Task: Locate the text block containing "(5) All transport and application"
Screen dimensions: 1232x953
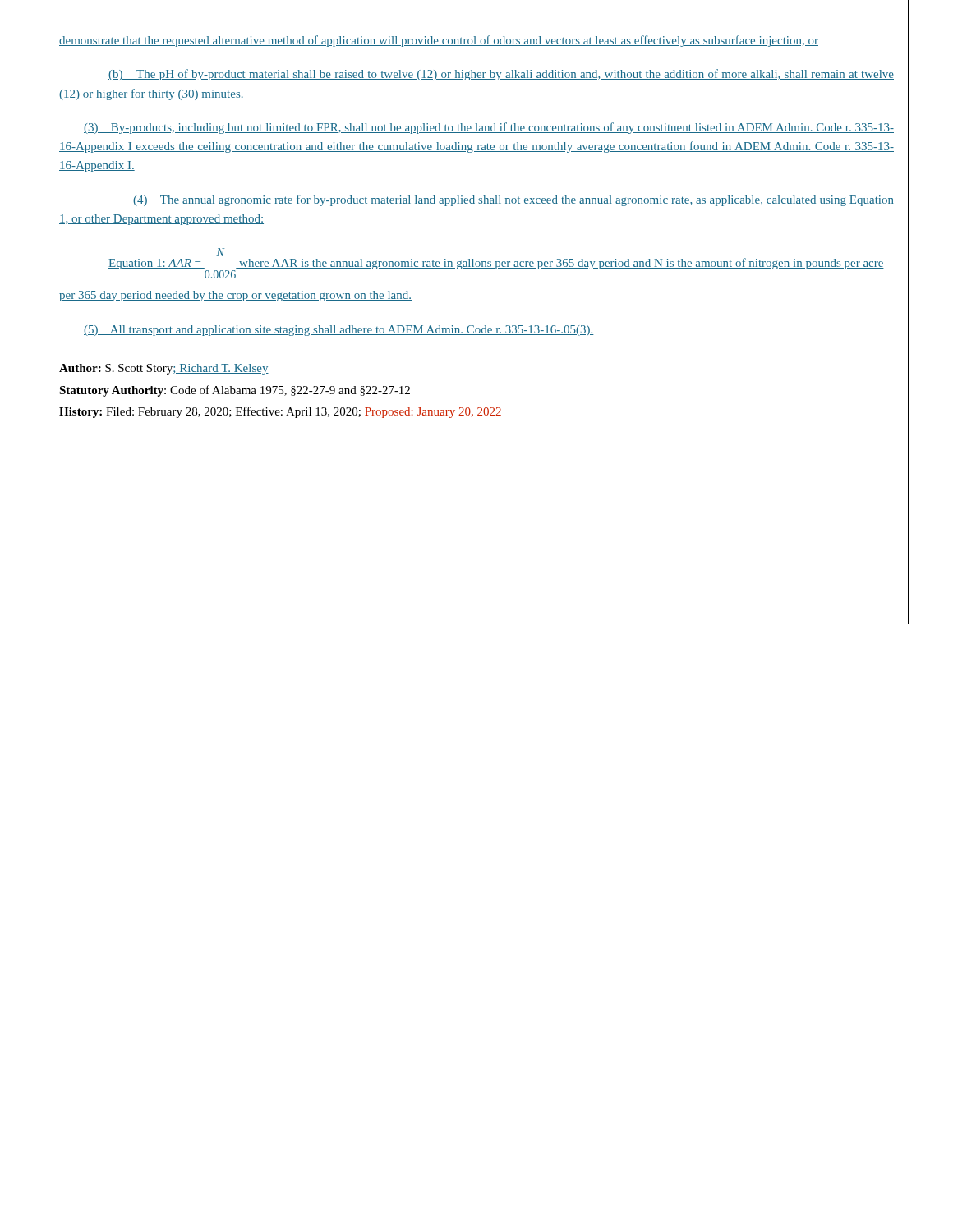Action: pos(339,329)
